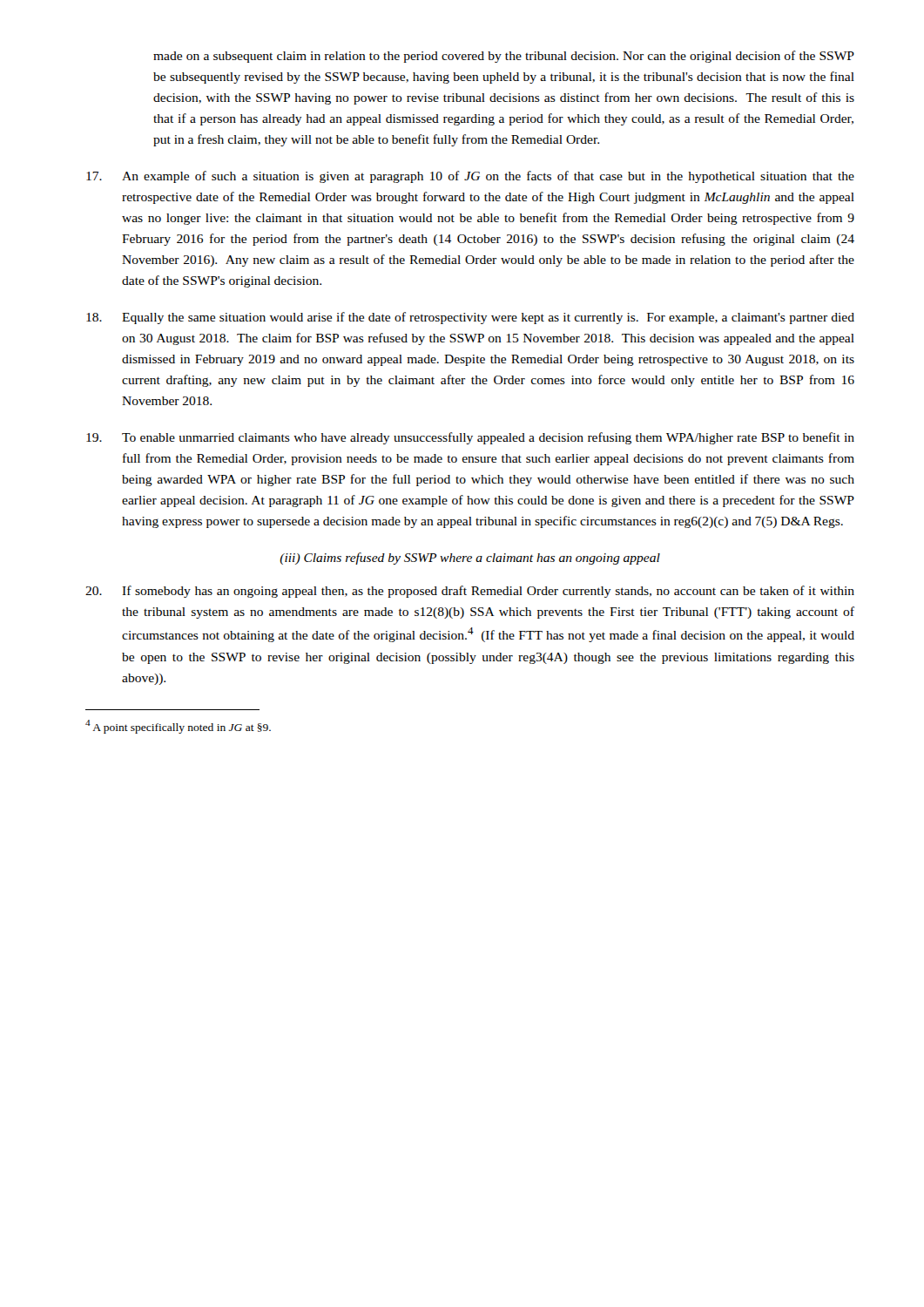924x1307 pixels.
Task: Click on the text block that says "made on a subsequent claim in relation to"
Action: 504,97
